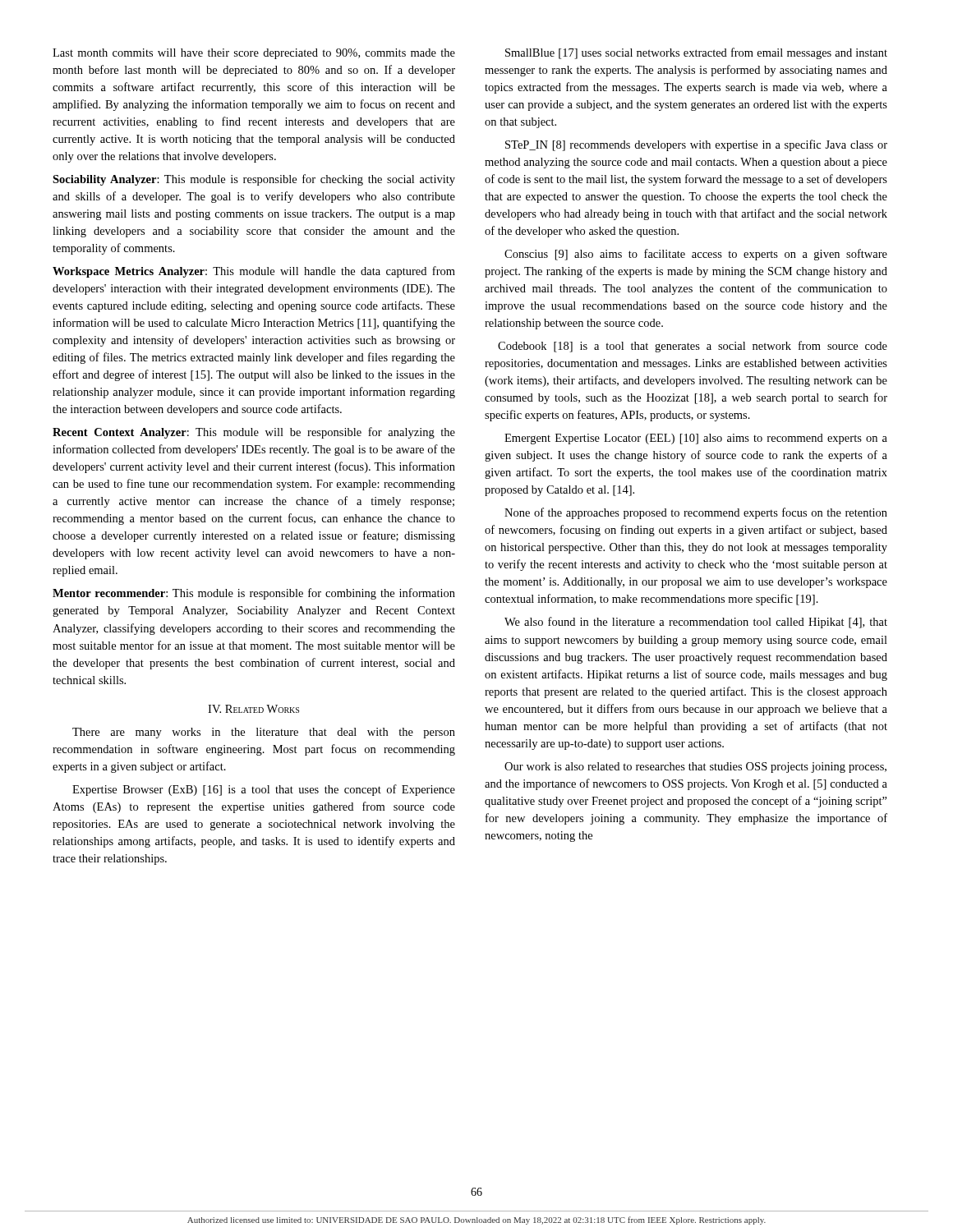953x1232 pixels.
Task: Point to the block beginning "SmallBlue [17] uses social networks"
Action: coord(686,88)
